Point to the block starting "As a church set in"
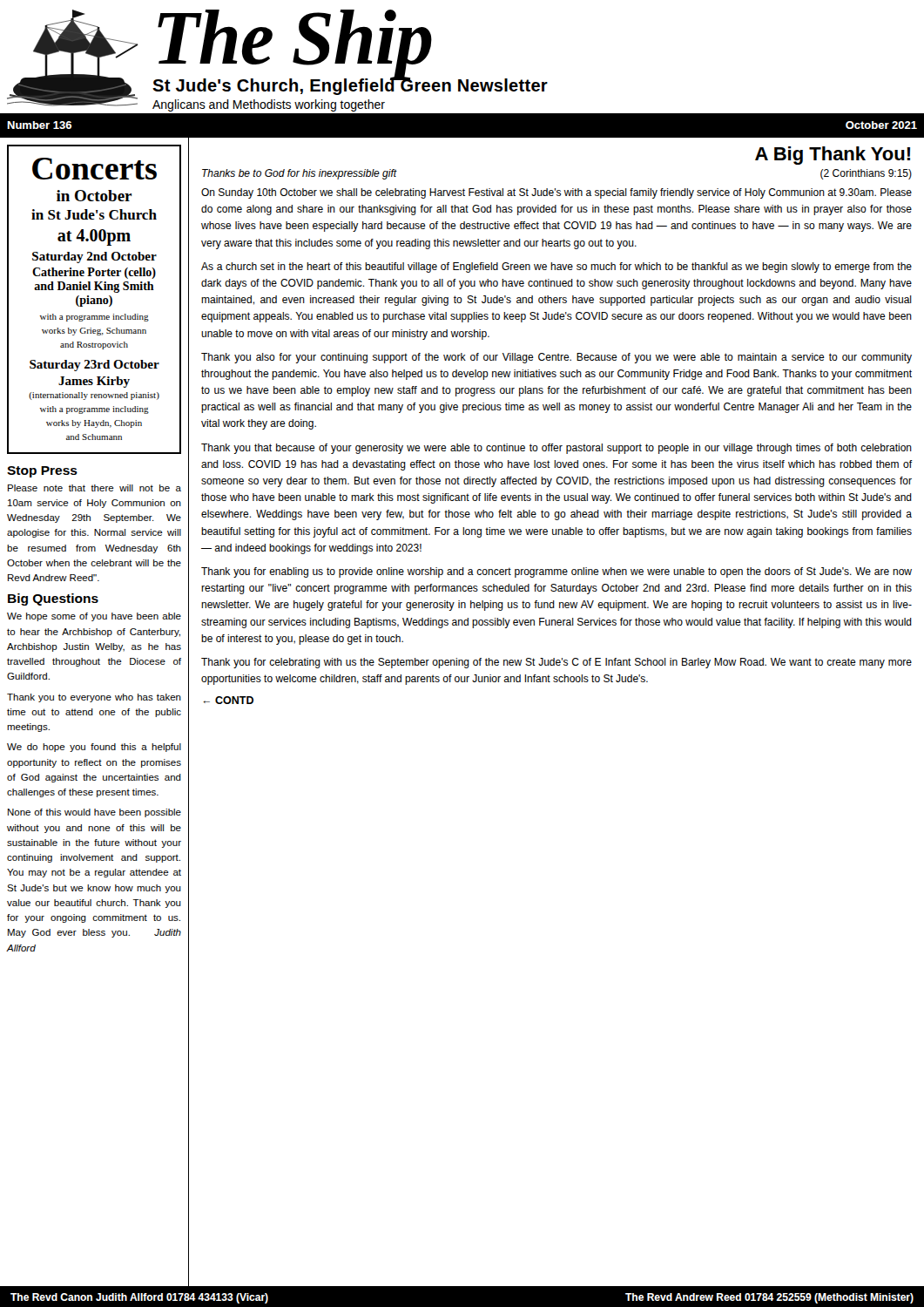924x1307 pixels. click(x=556, y=300)
